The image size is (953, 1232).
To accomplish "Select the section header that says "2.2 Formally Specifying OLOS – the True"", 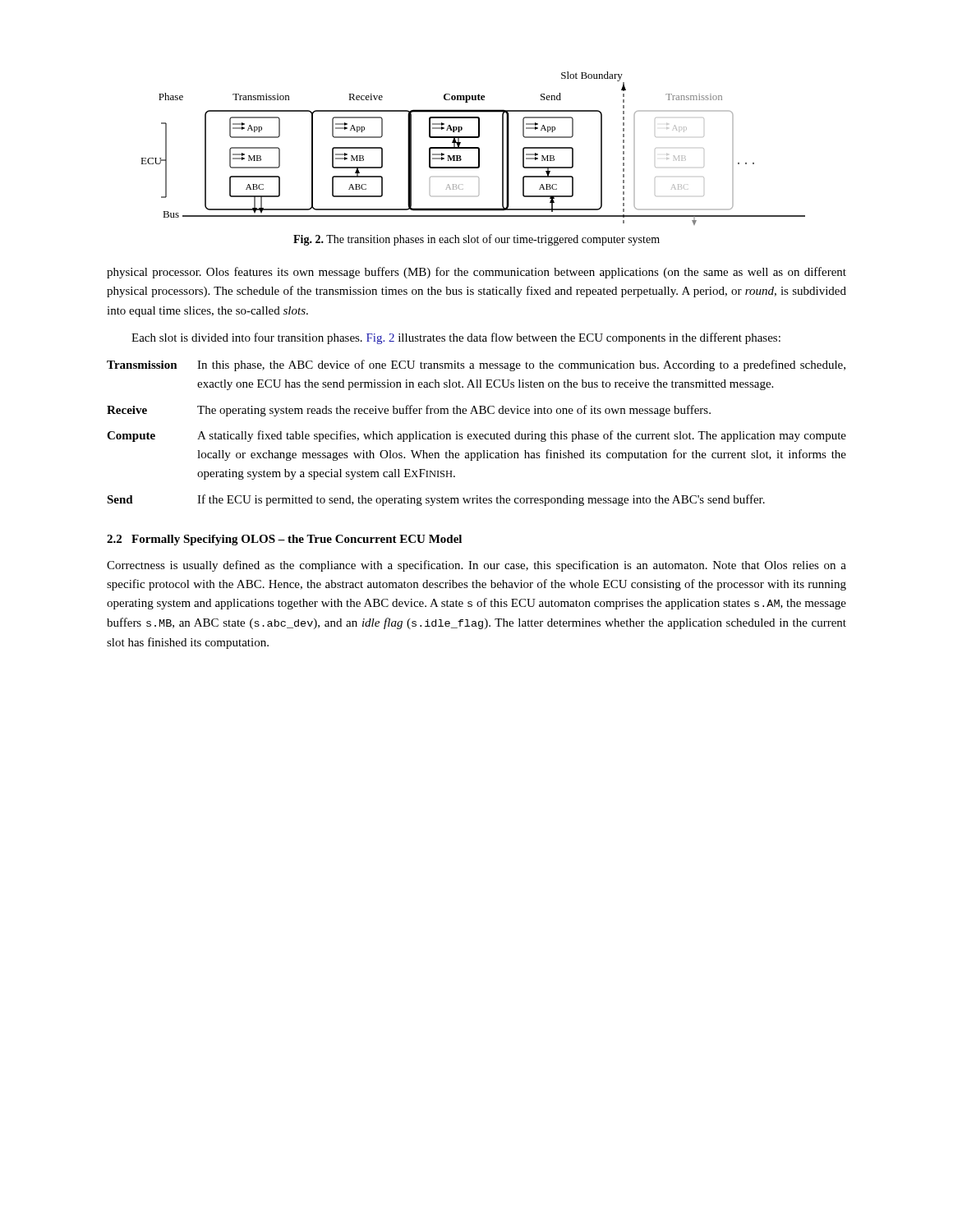I will pyautogui.click(x=284, y=539).
